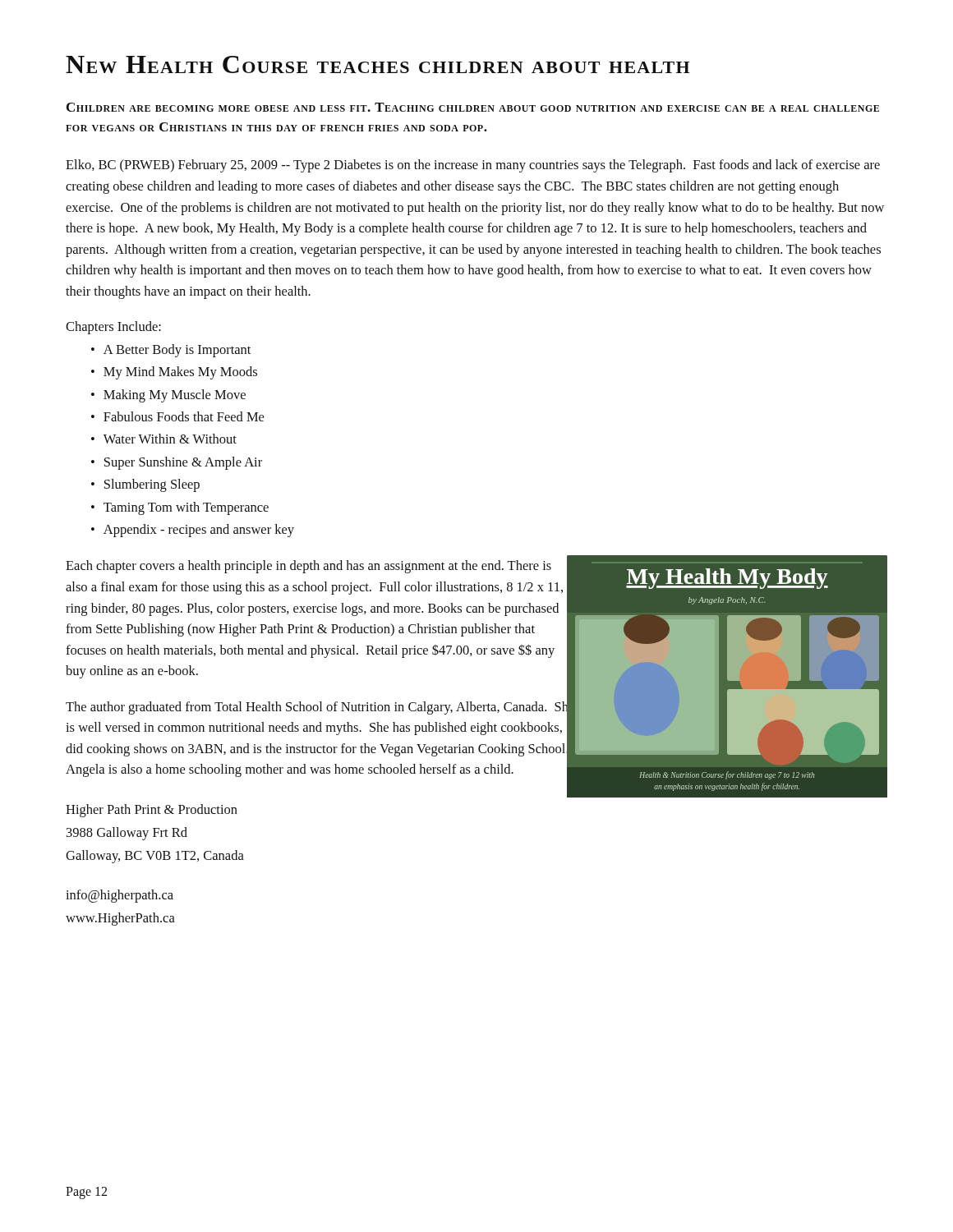Click on the block starting "info@higherpath.ca www.HigherPath.ca"
Screen dimensions: 1232x953
click(x=120, y=907)
